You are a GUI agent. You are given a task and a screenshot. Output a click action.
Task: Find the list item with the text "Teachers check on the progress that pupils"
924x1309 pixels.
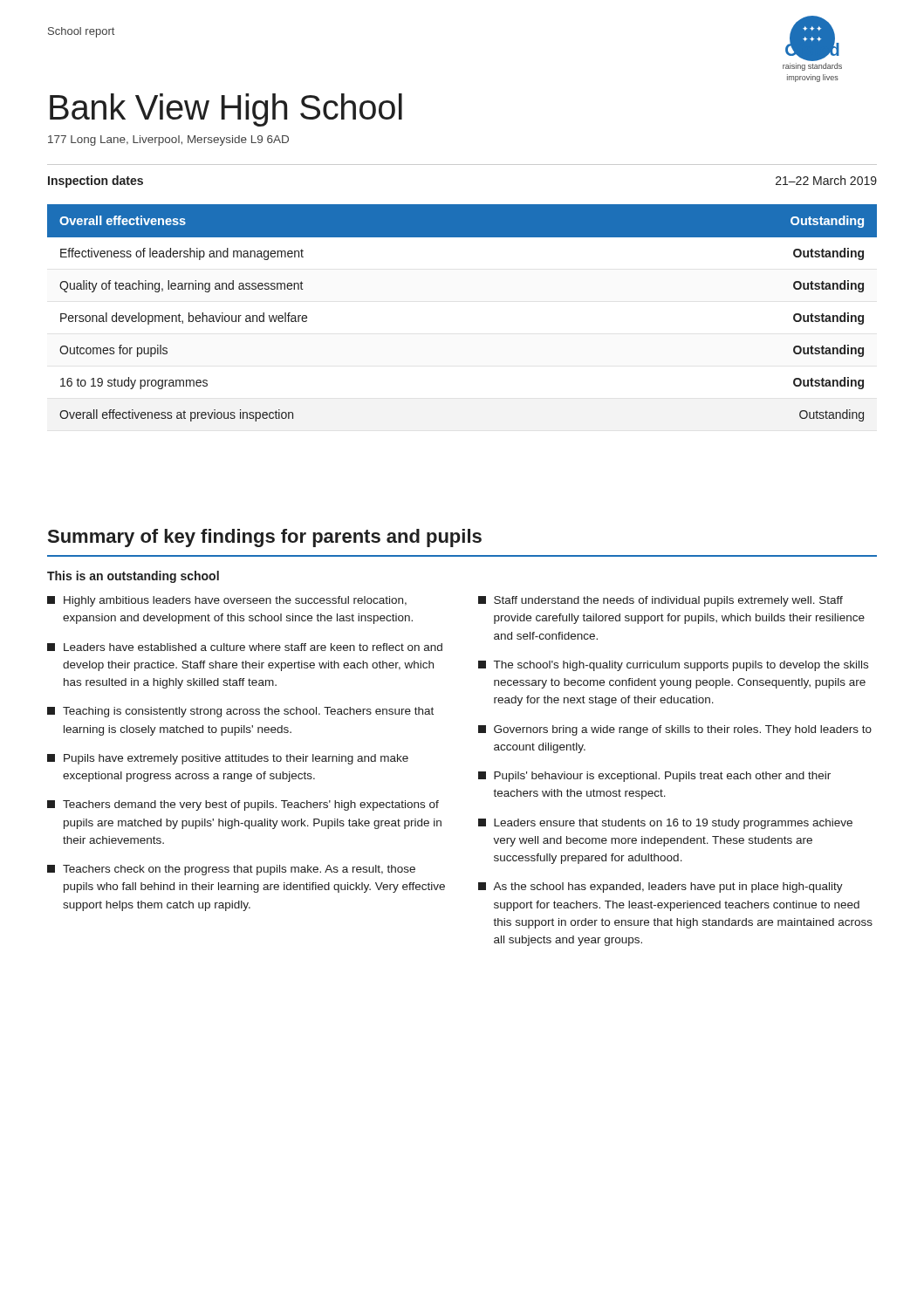[247, 887]
